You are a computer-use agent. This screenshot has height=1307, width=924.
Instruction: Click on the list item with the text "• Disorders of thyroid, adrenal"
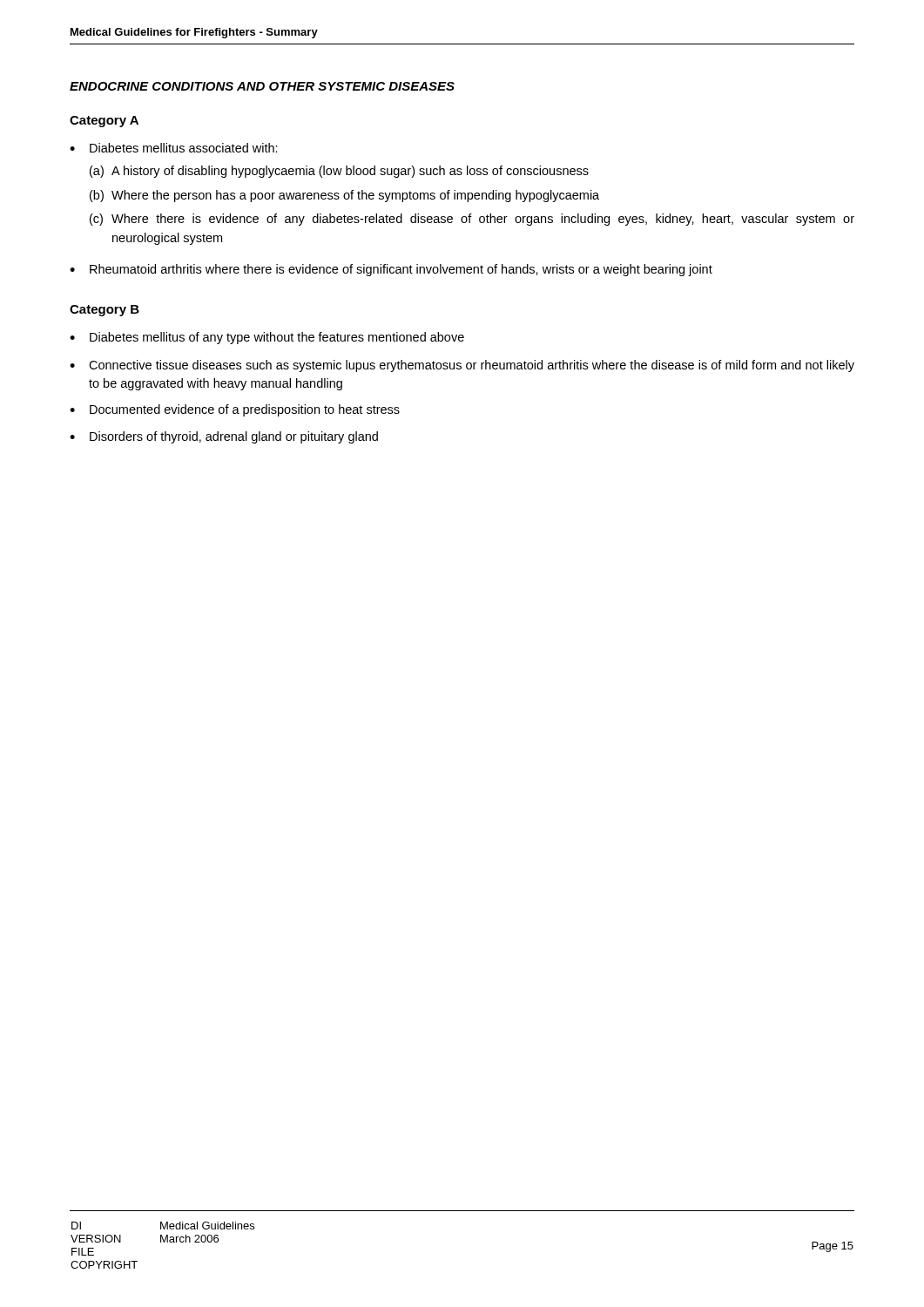click(224, 437)
